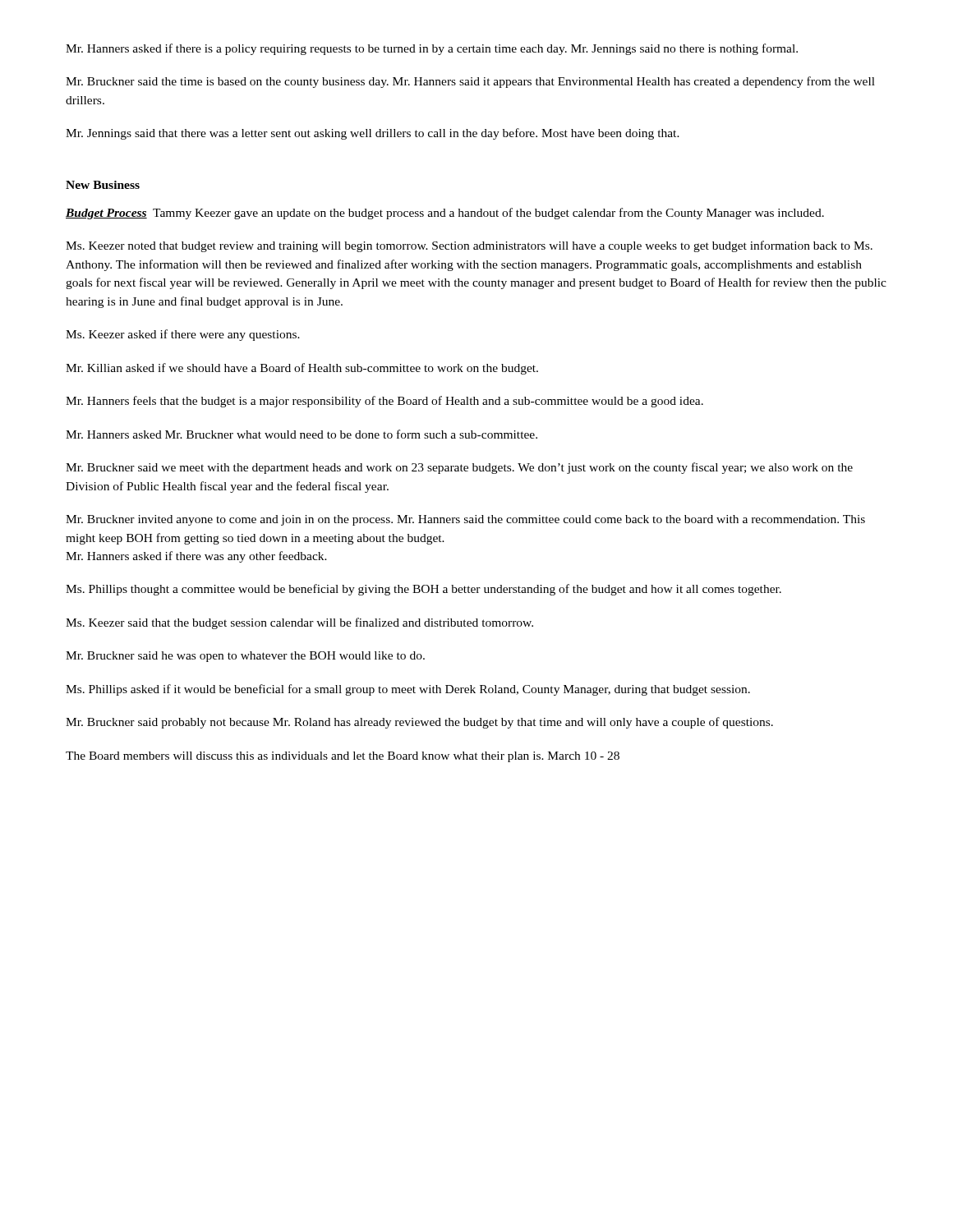Select the text block containing "Ms. Phillips asked if it would"
The width and height of the screenshot is (953, 1232).
tap(408, 689)
